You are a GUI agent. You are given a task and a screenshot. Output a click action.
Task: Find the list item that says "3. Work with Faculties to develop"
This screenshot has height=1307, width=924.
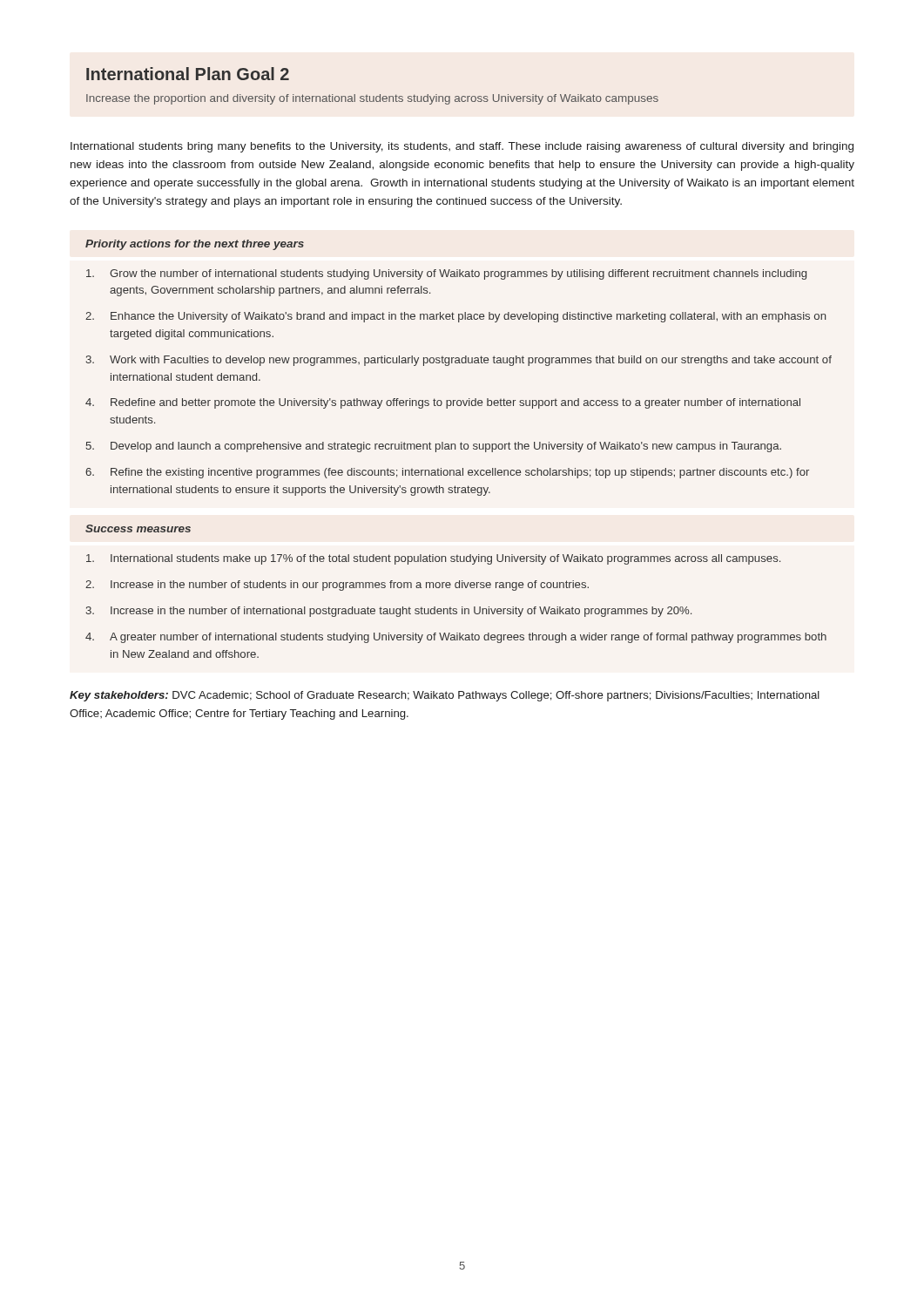[462, 368]
